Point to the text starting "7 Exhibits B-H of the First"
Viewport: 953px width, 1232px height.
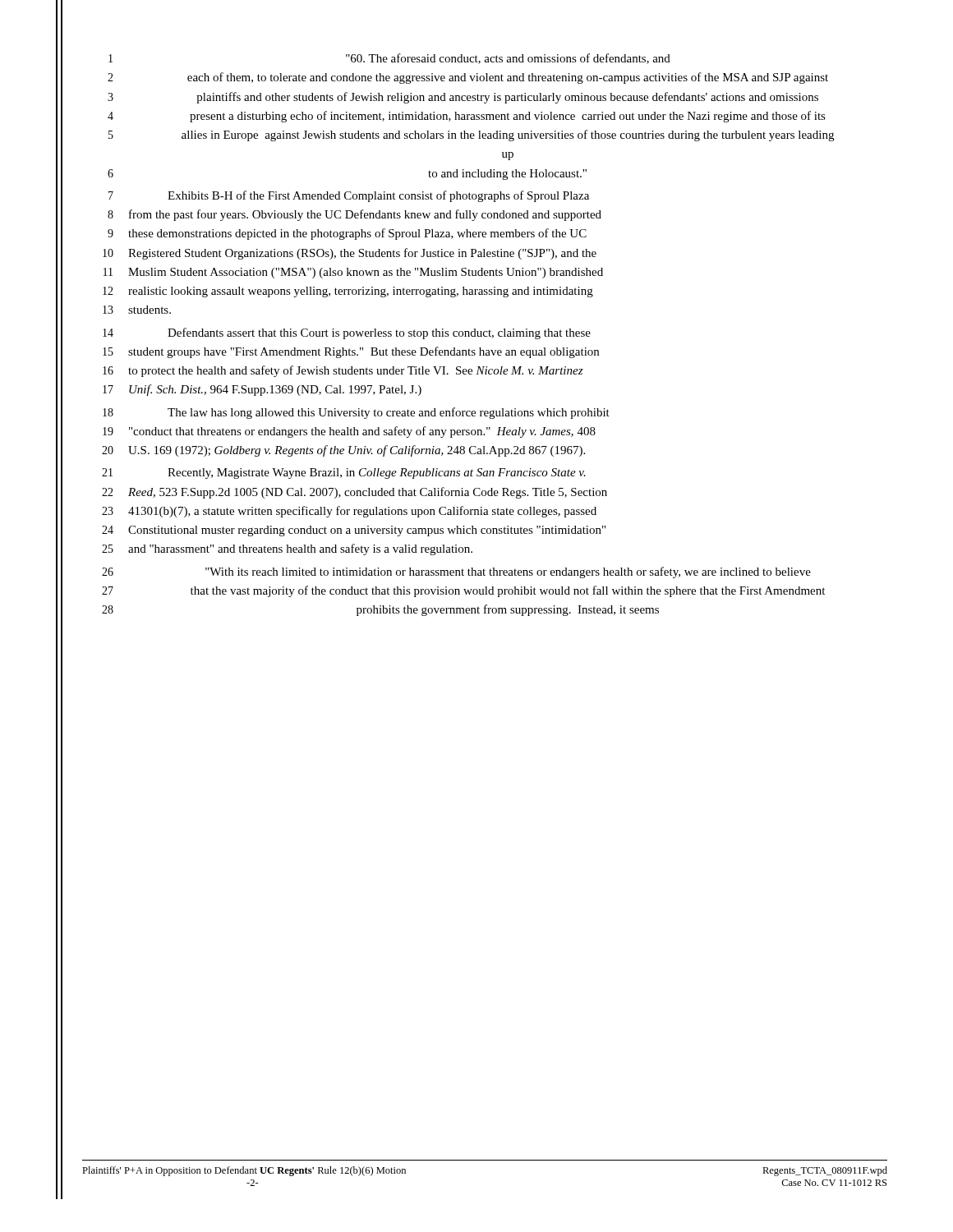point(485,253)
